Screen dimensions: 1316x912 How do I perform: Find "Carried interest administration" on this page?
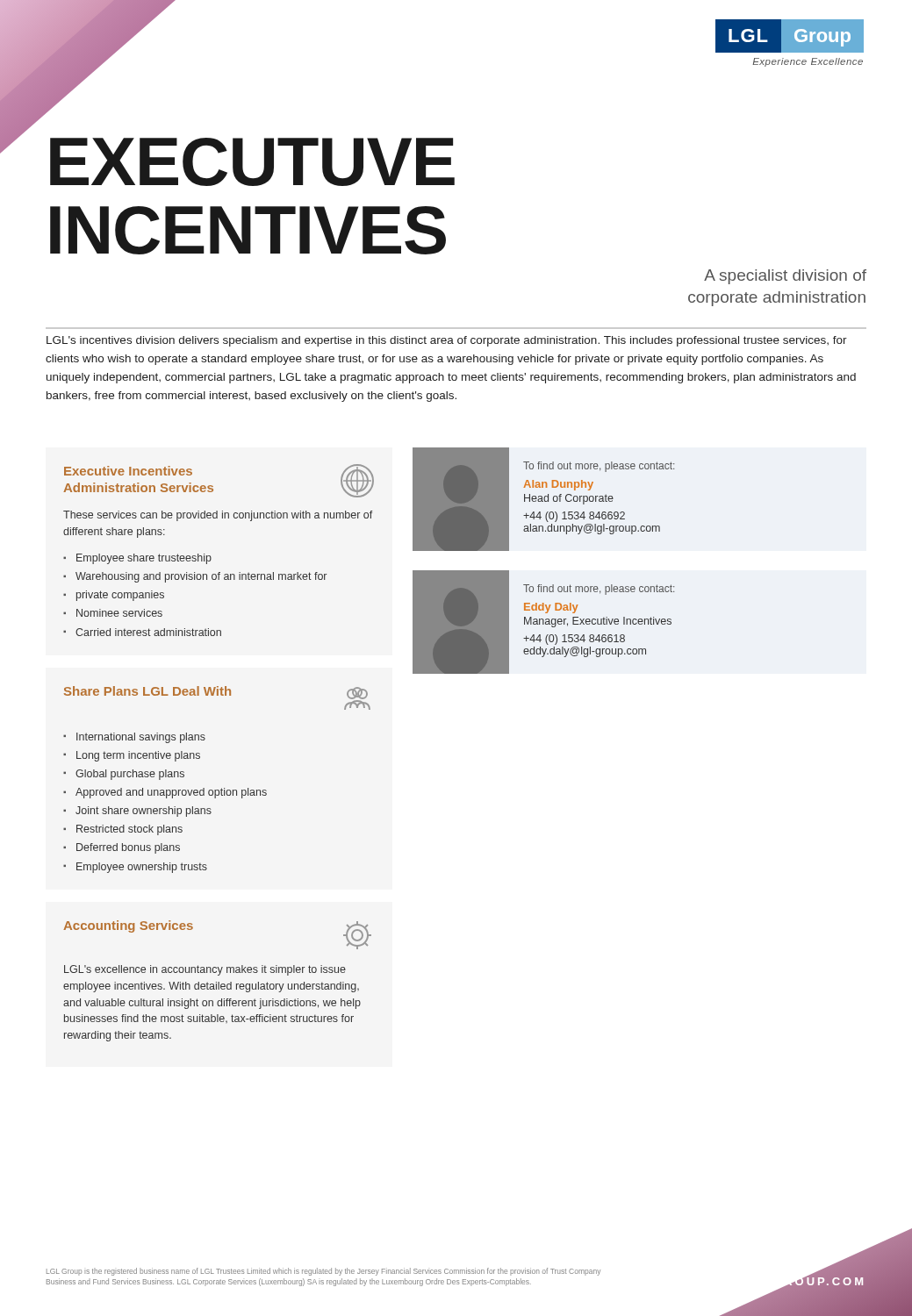(x=149, y=632)
